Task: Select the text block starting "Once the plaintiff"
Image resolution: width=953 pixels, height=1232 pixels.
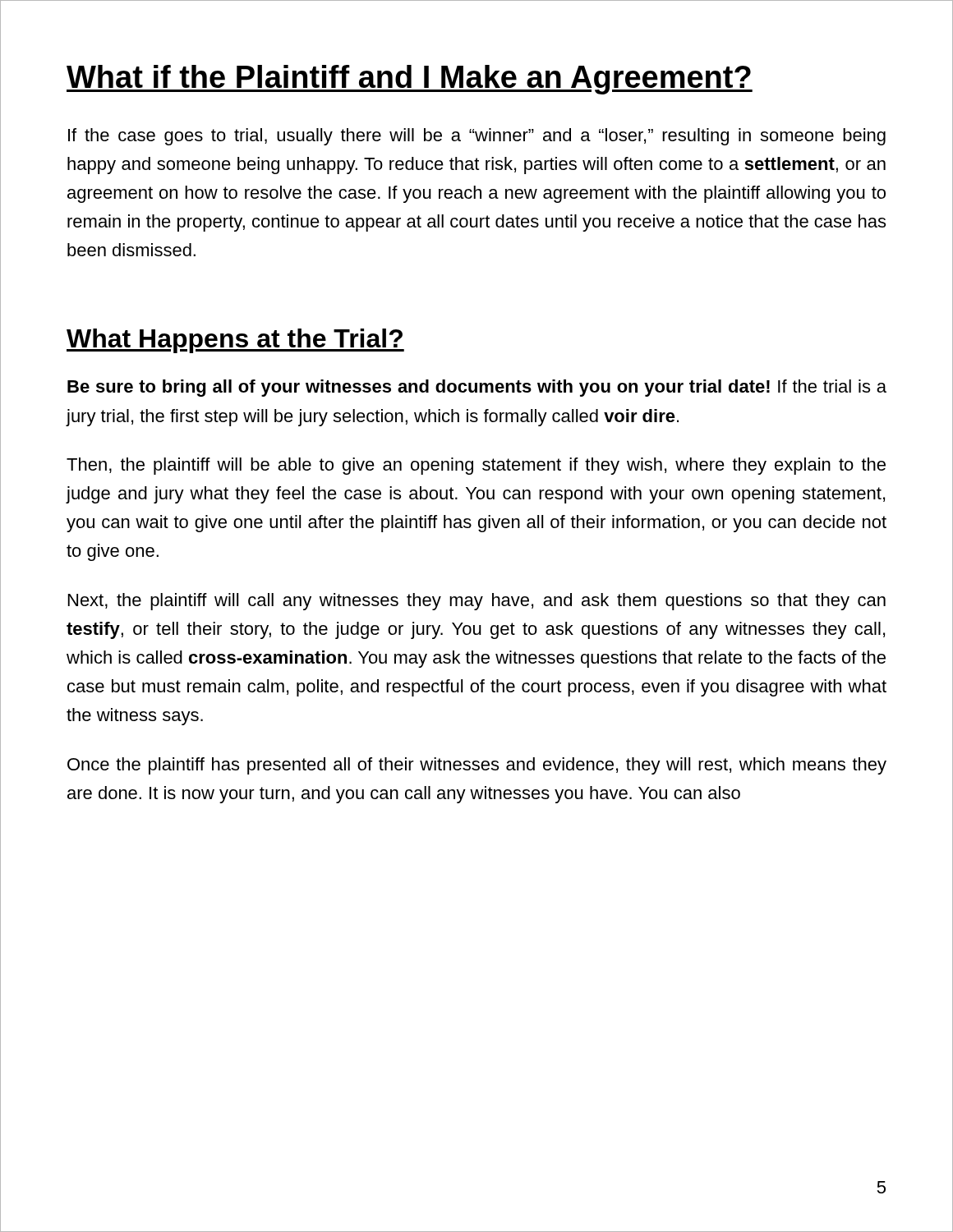Action: click(x=476, y=778)
